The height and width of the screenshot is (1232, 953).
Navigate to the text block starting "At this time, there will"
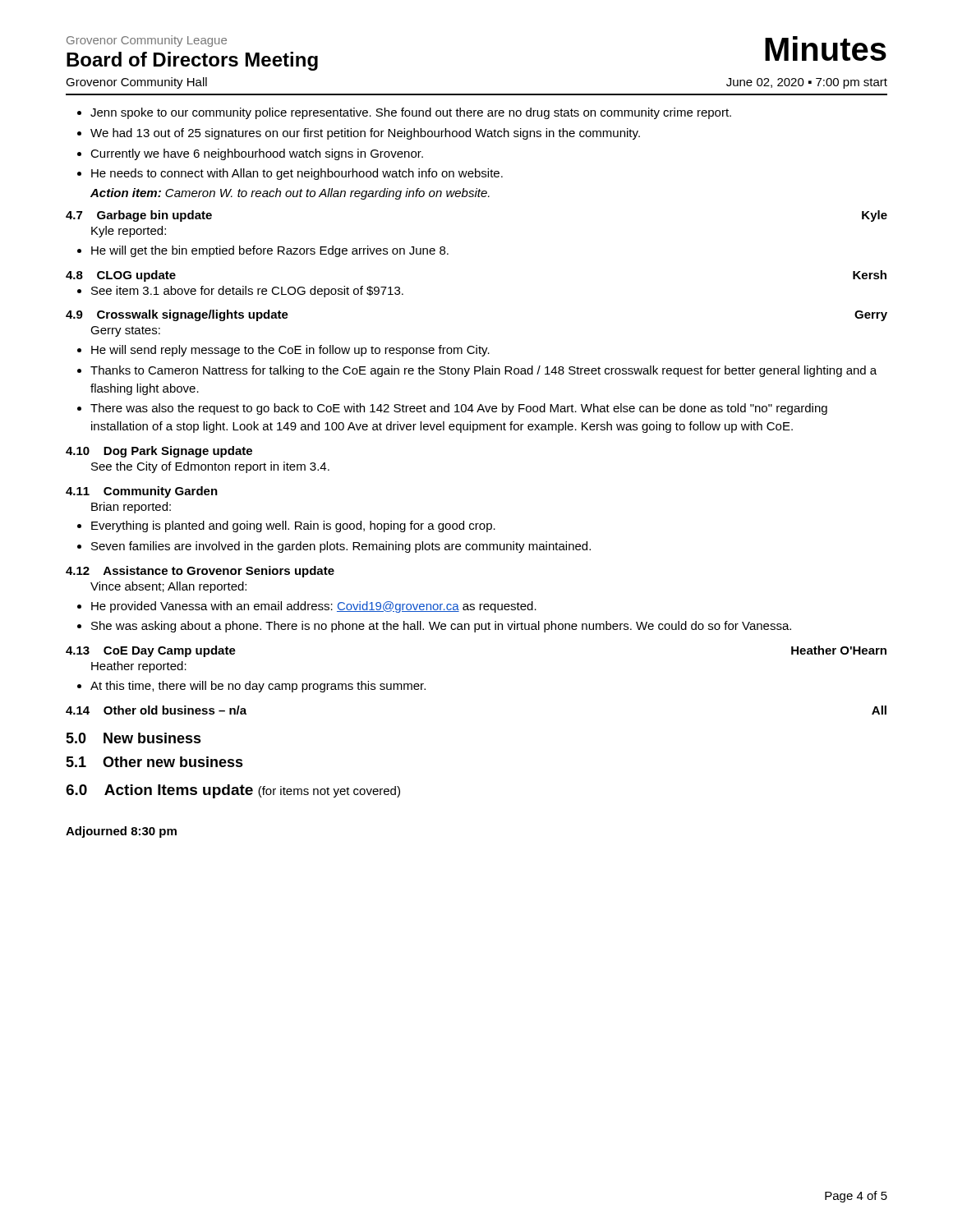click(x=259, y=685)
